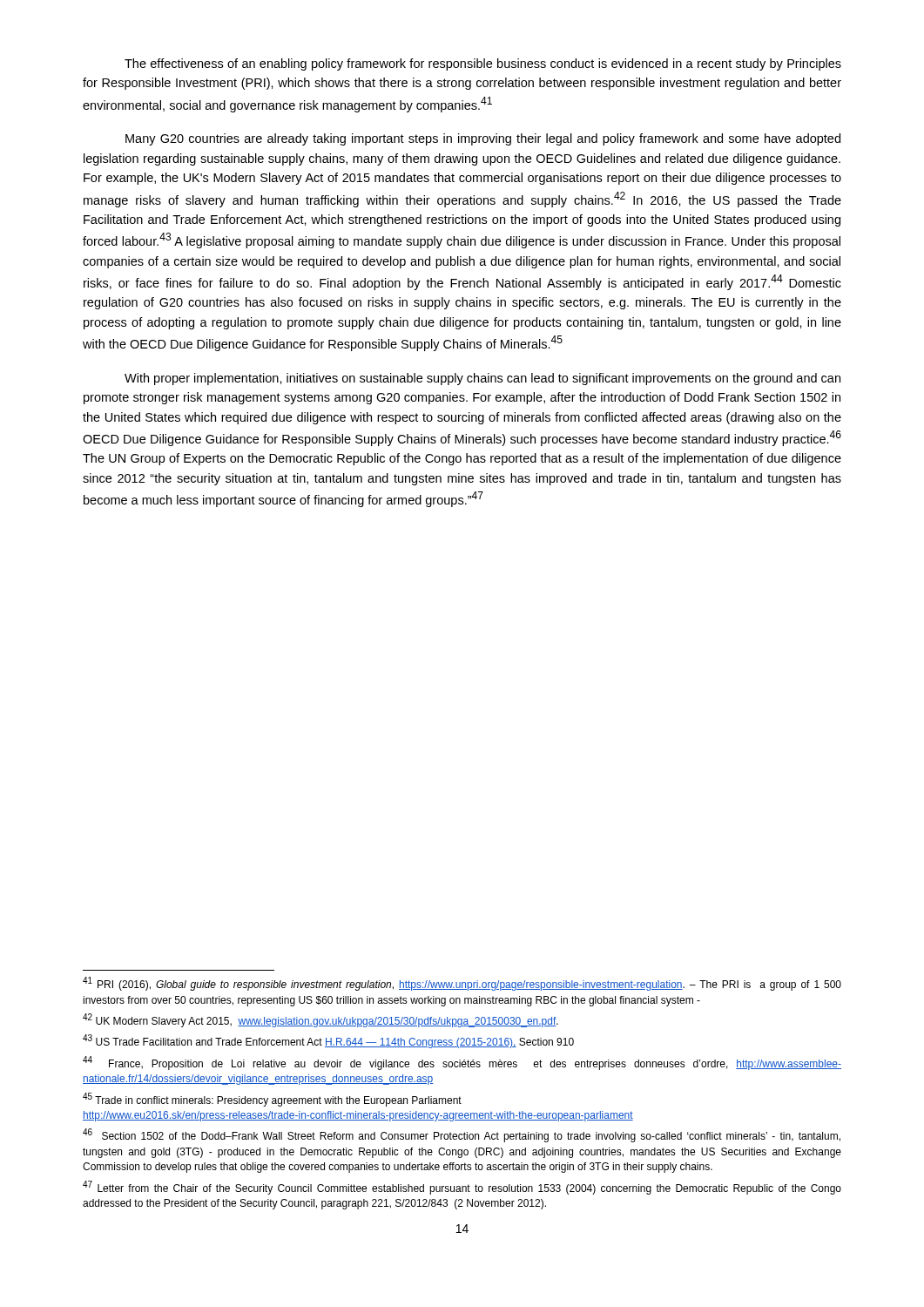The image size is (924, 1307).
Task: Locate the element starting "41 PRI (2016),"
Action: click(x=462, y=993)
